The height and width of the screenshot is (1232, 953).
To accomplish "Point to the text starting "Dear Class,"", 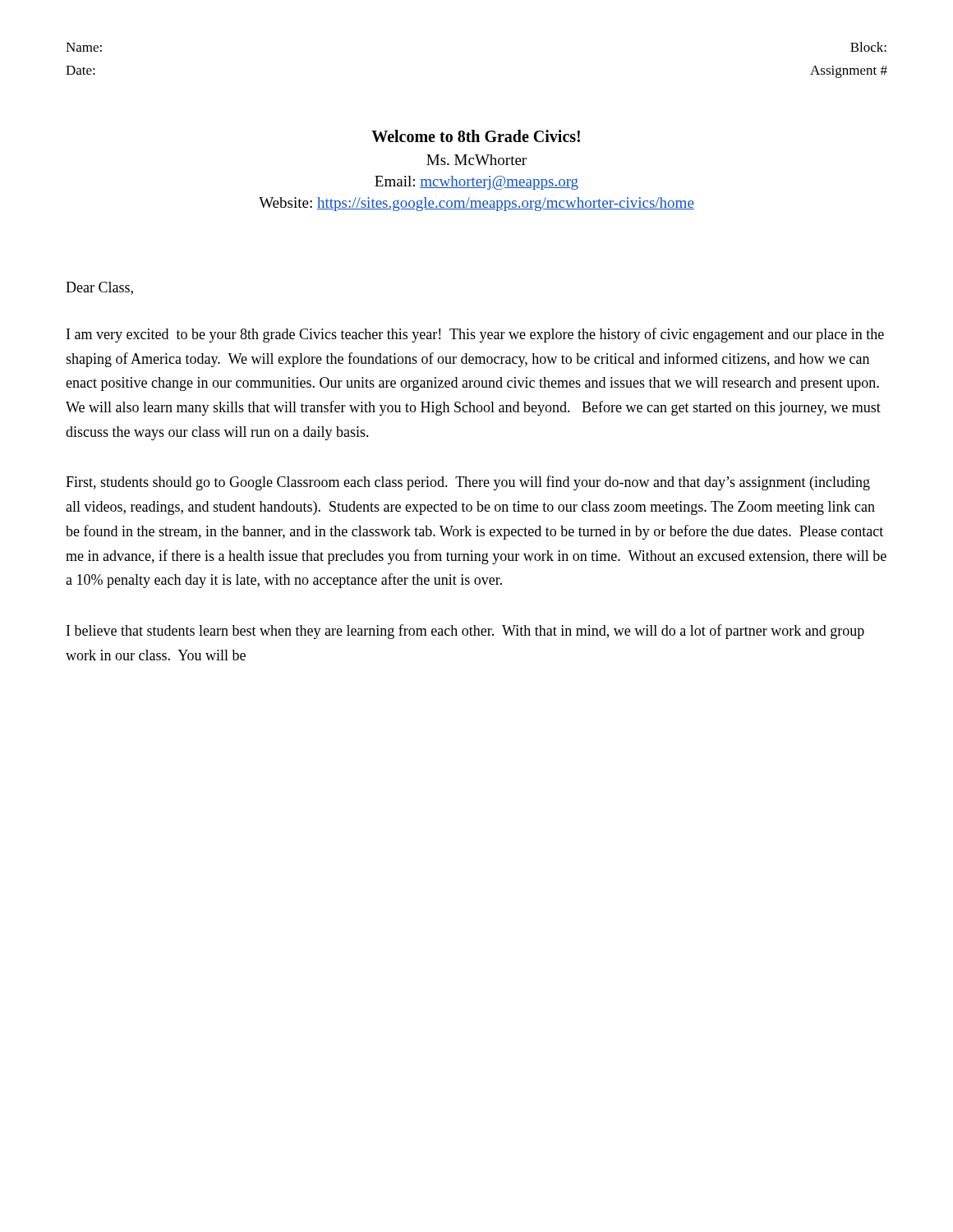I will (x=100, y=287).
